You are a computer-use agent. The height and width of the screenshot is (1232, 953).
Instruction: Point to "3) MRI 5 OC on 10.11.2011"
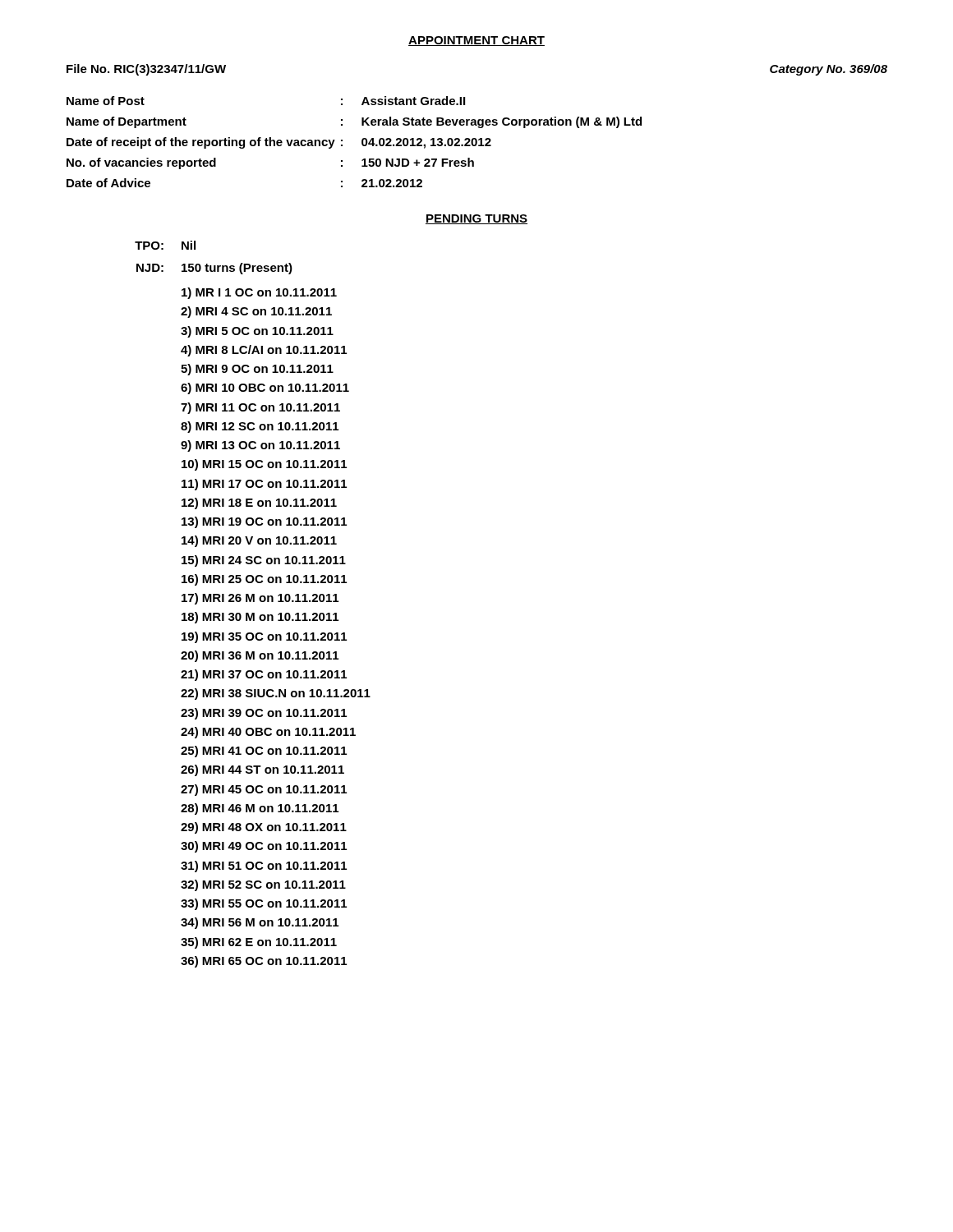point(257,332)
